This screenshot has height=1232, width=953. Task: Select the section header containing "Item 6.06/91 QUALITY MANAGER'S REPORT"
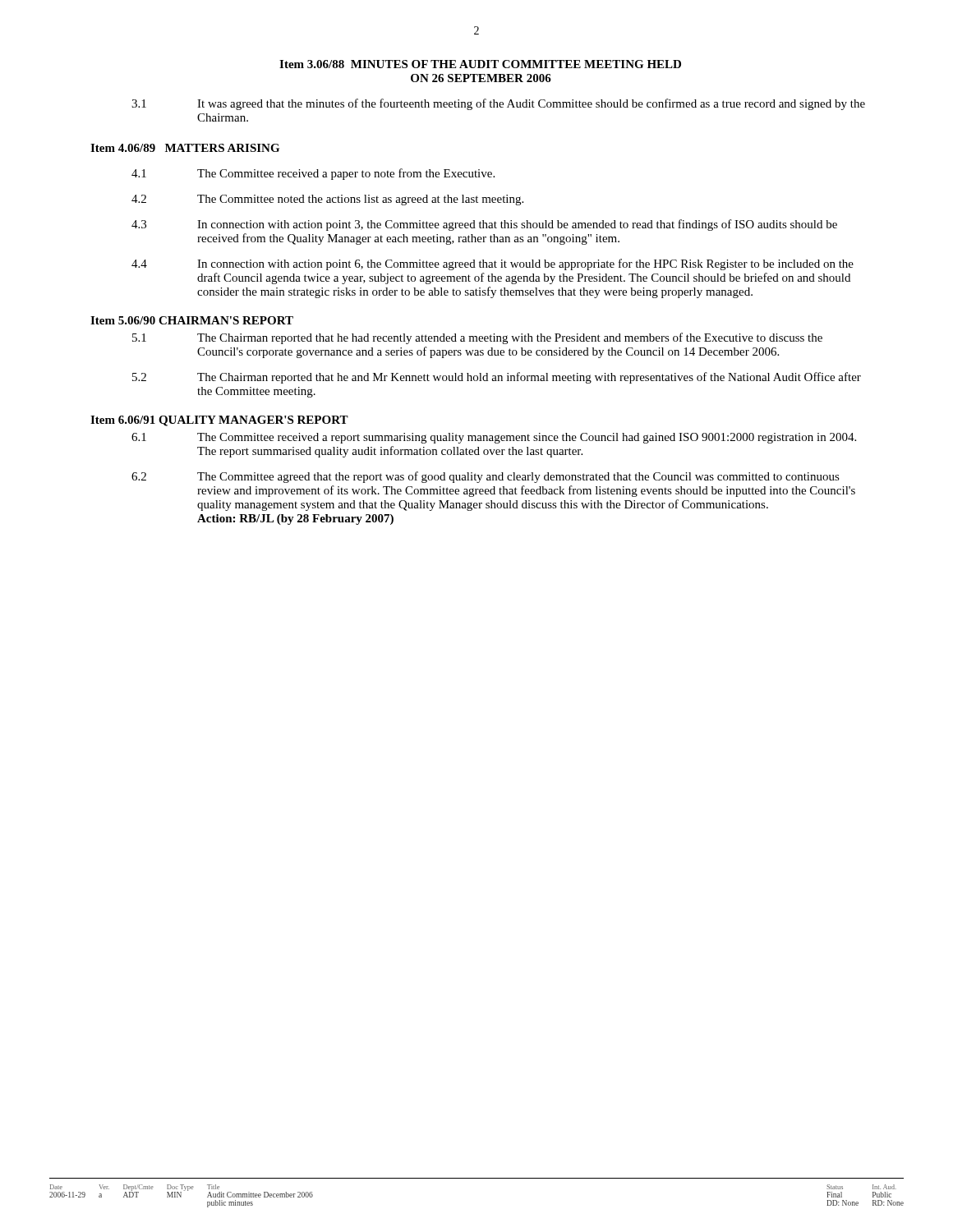coord(219,420)
